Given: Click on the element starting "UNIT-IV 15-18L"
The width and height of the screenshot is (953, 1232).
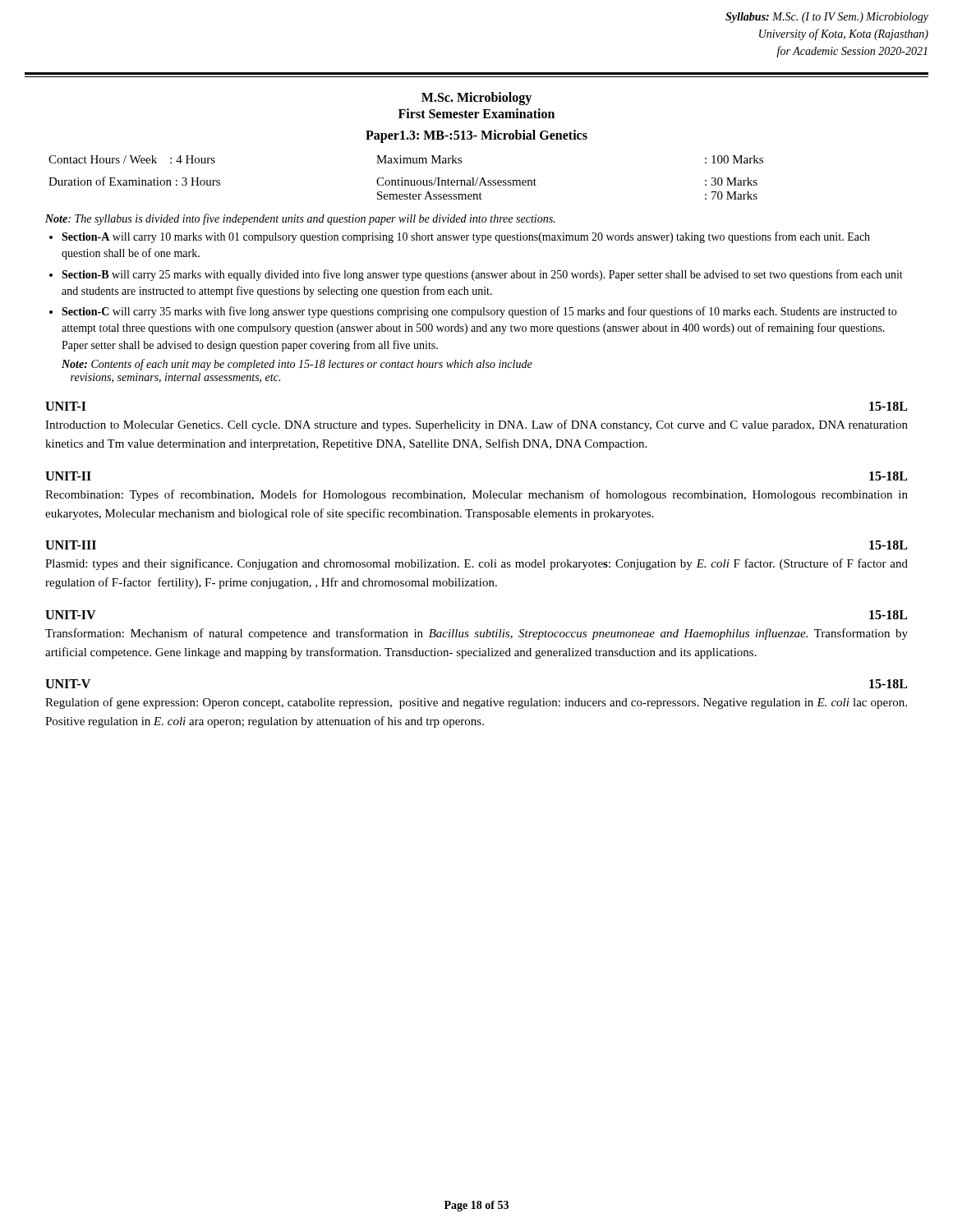Looking at the screenshot, I should coord(74,615).
